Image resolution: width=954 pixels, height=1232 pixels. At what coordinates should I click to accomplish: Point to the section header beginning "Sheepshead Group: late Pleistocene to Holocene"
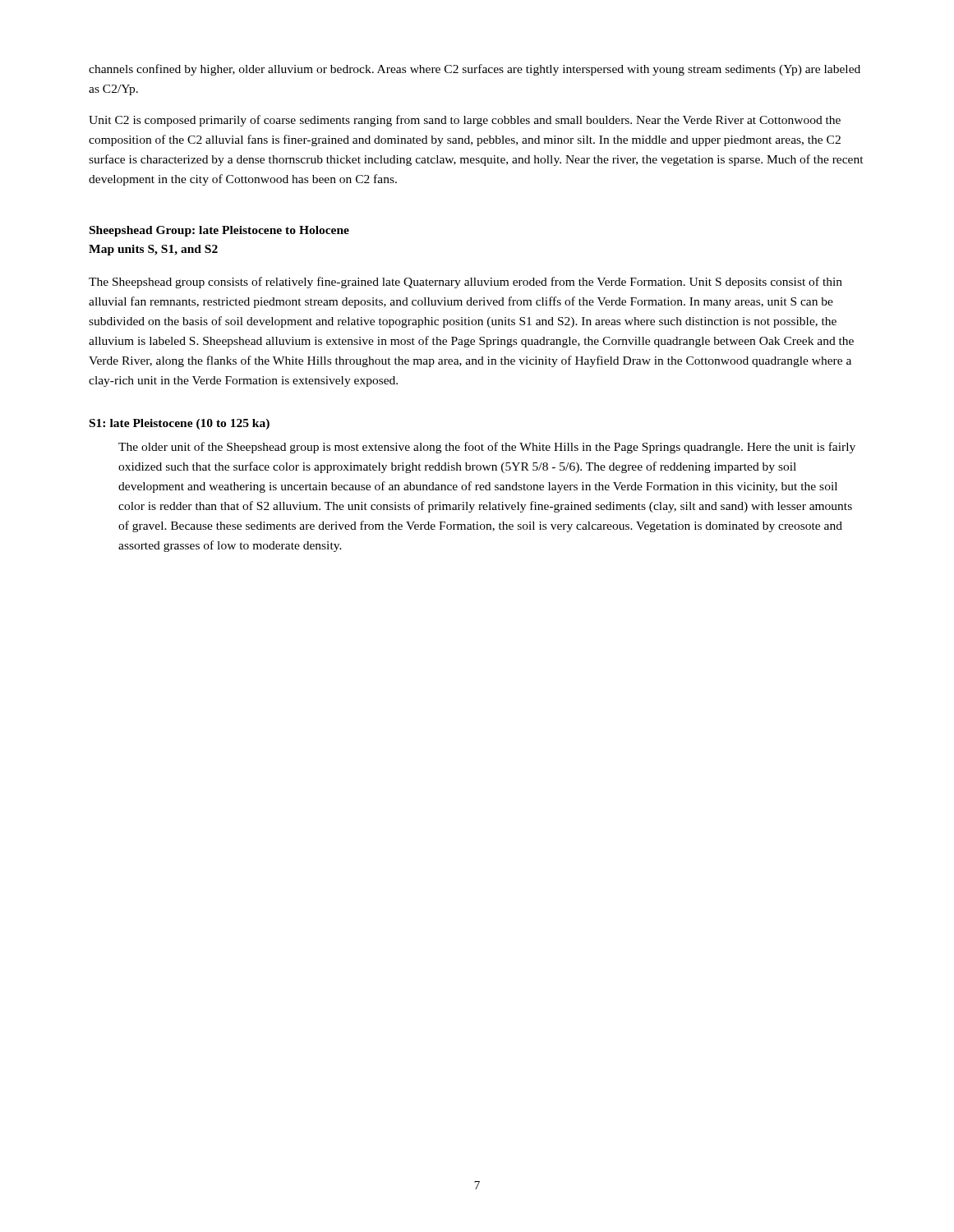(x=219, y=239)
